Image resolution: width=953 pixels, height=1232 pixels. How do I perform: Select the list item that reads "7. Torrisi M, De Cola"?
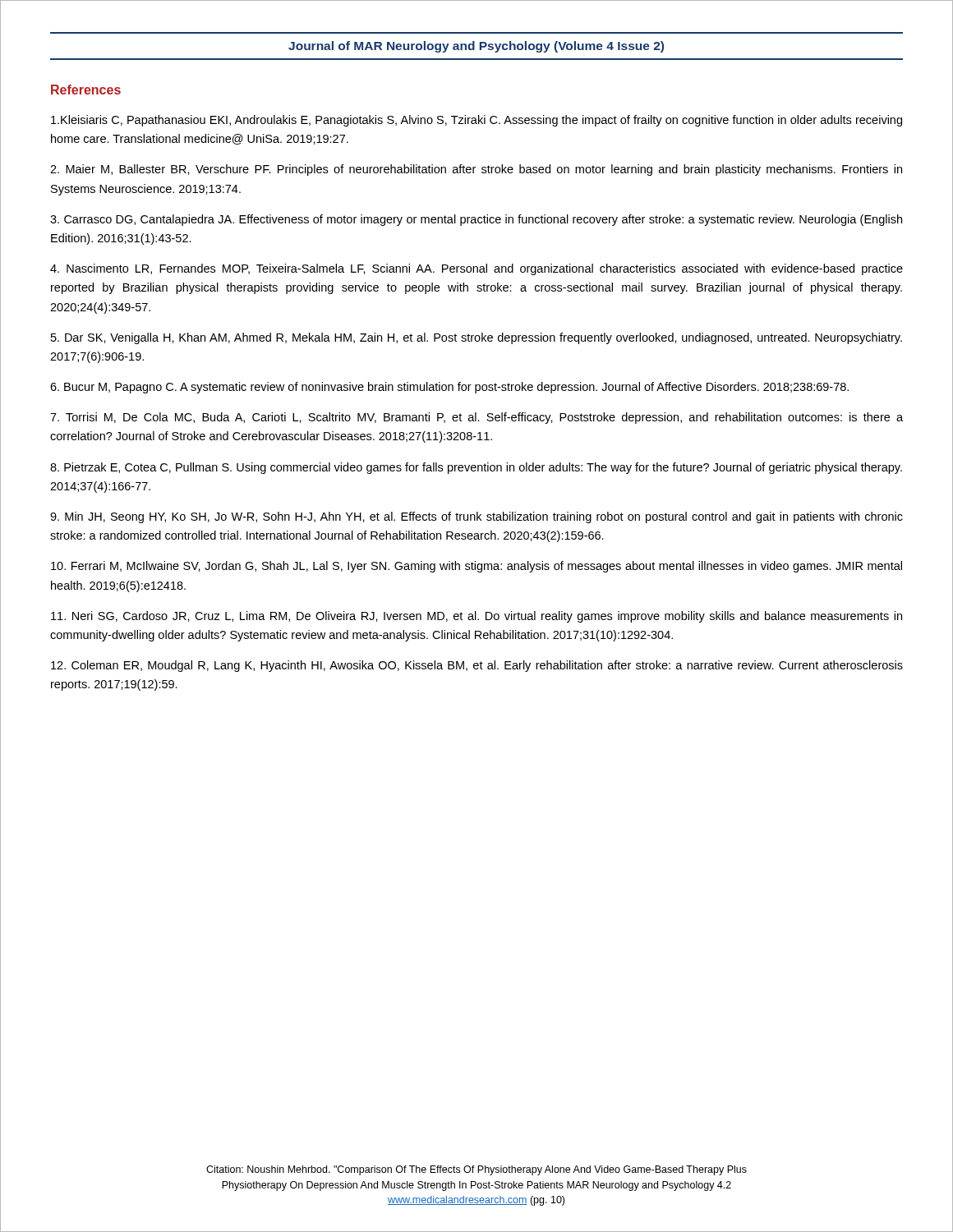click(476, 427)
